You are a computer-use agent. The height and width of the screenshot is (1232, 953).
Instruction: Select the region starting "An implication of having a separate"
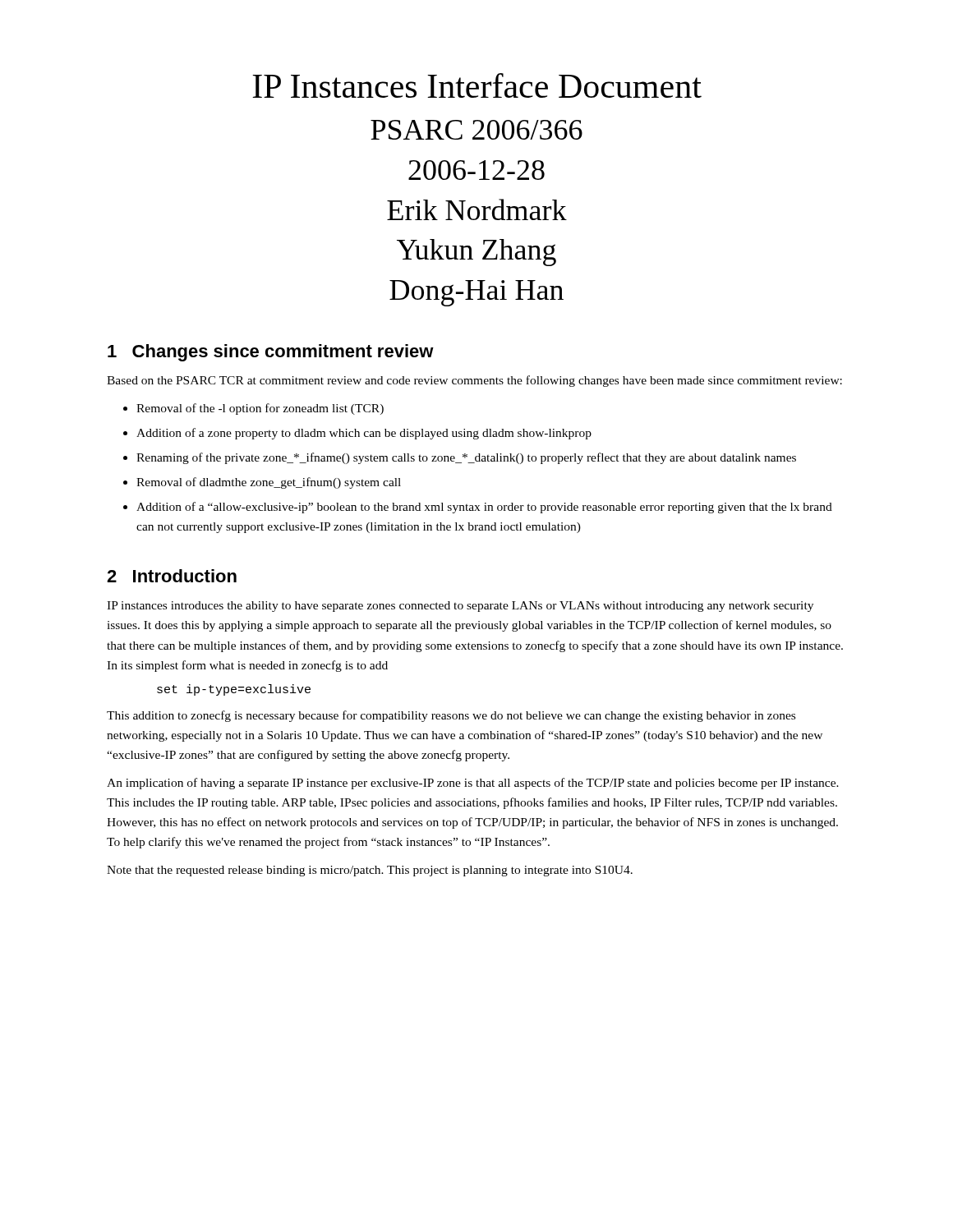[x=473, y=812]
